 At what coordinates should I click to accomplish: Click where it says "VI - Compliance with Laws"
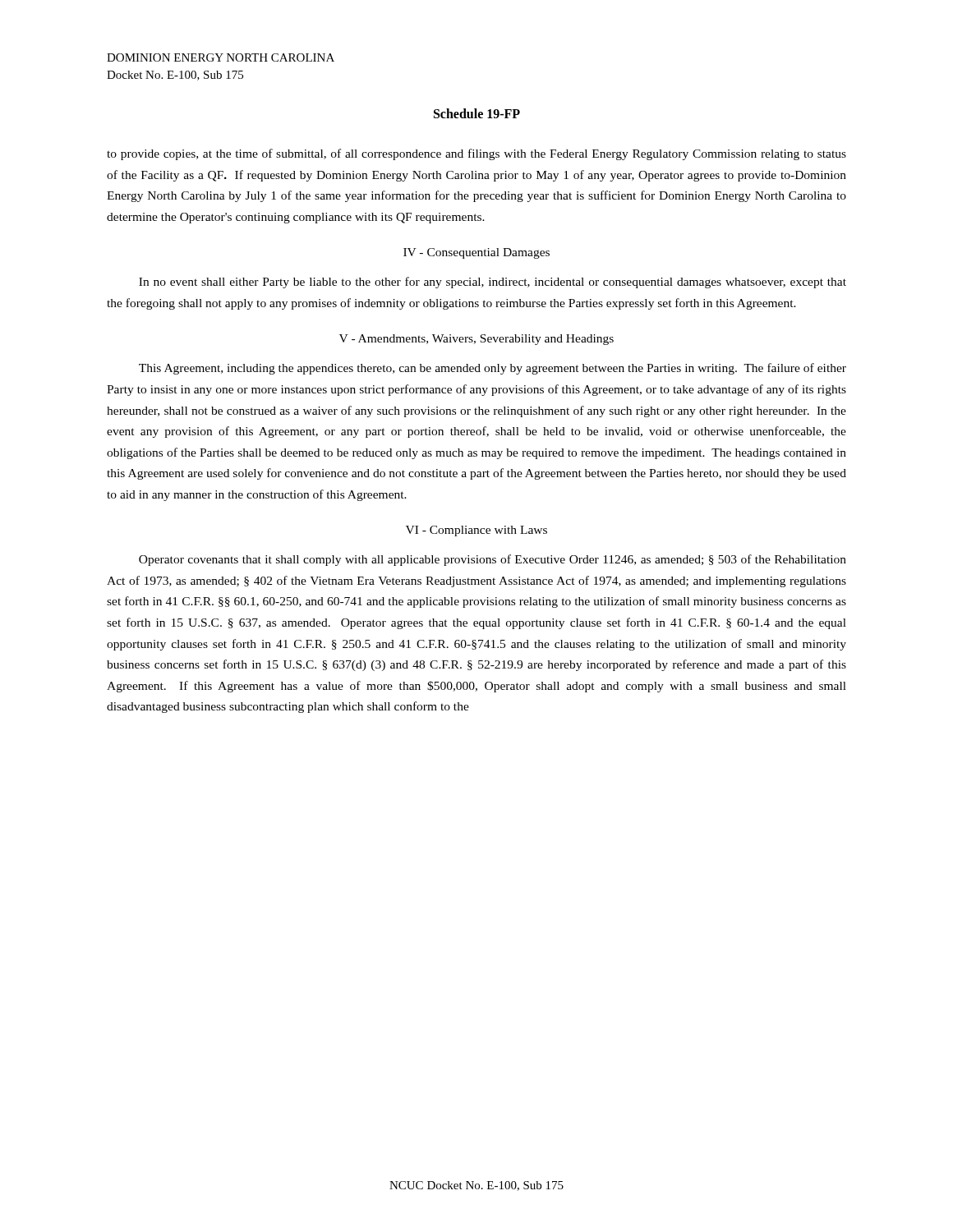[x=476, y=530]
